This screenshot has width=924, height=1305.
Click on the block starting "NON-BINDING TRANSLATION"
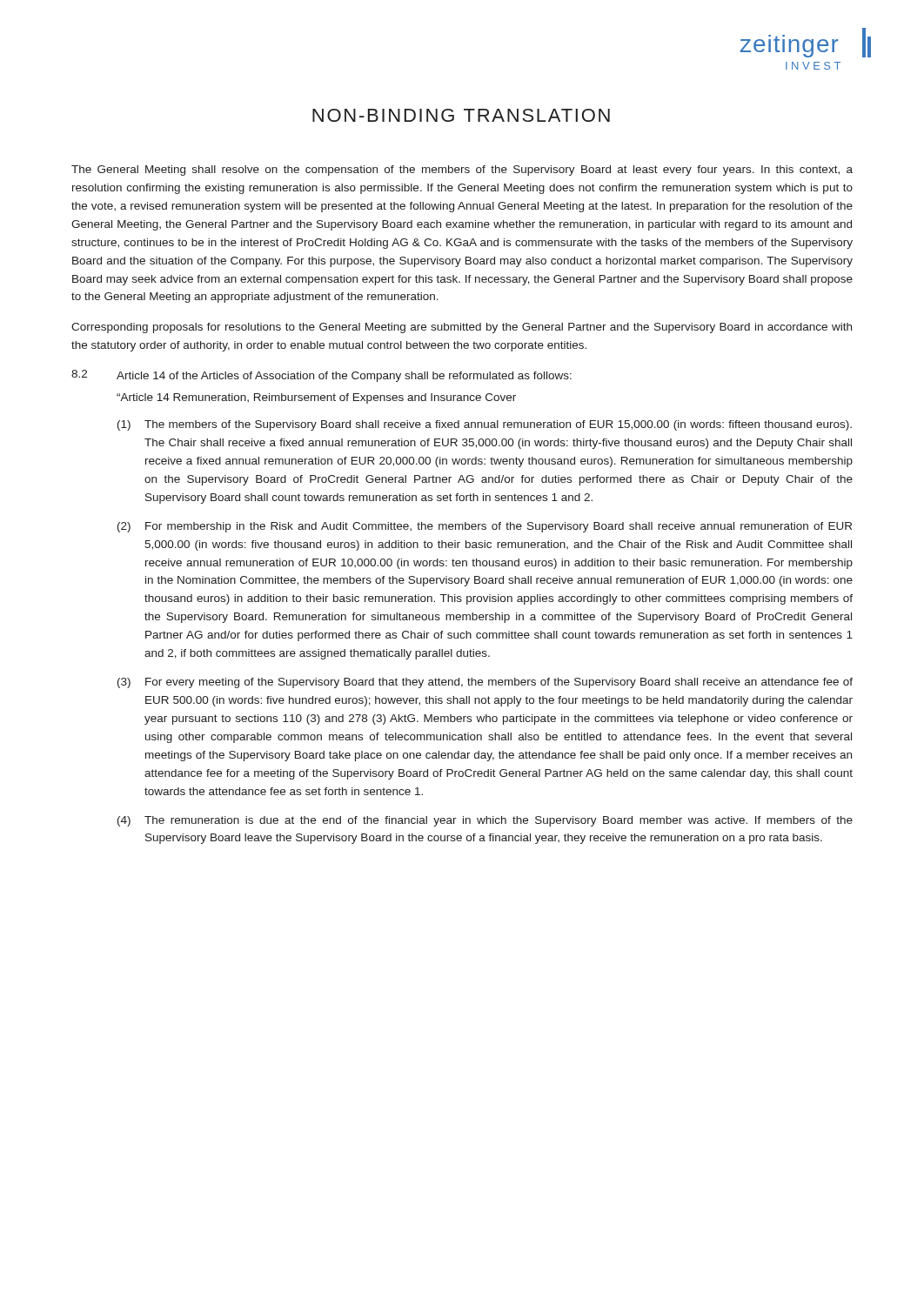point(462,115)
